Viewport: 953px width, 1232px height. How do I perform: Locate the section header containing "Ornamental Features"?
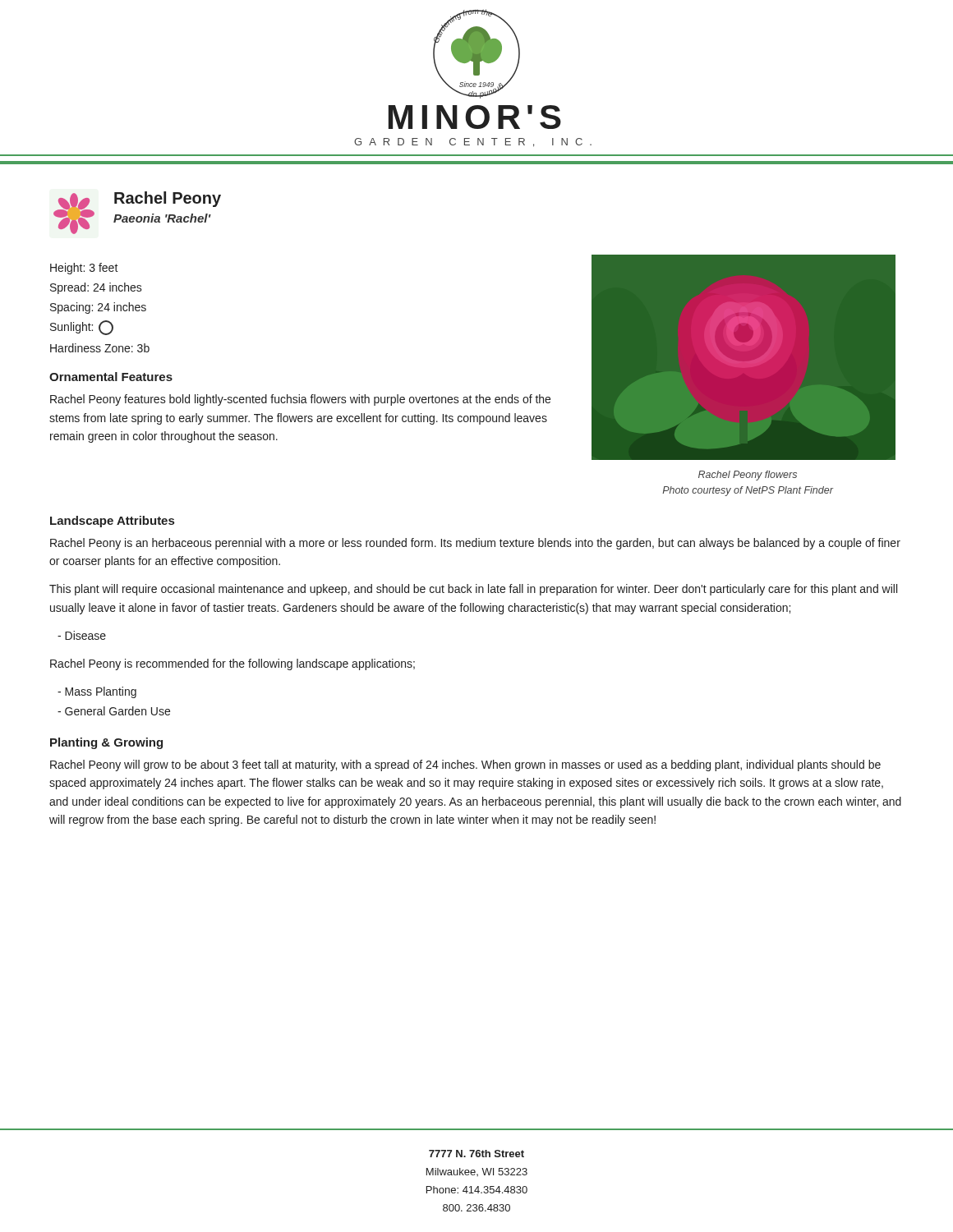coord(111,377)
